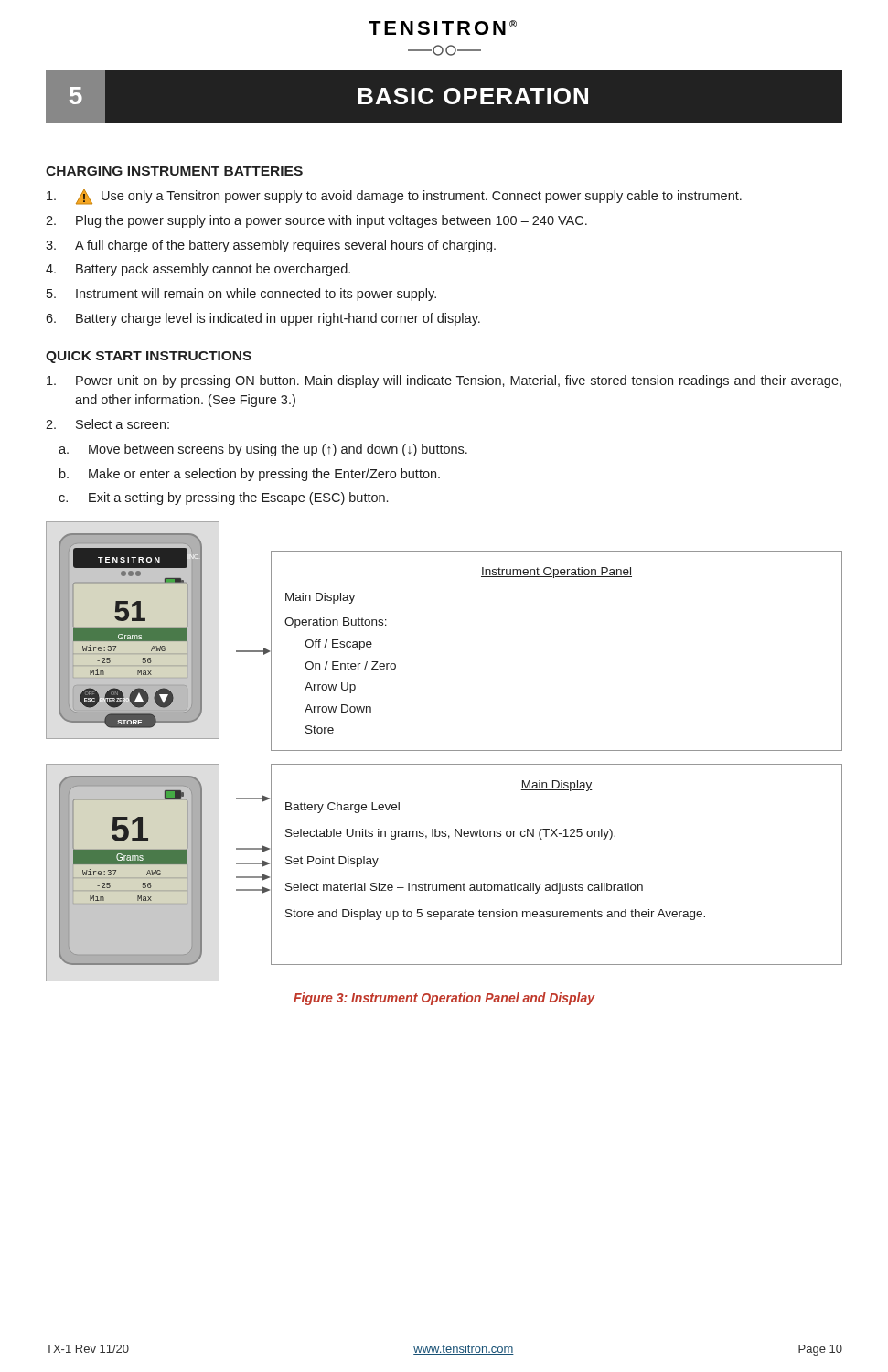Click where it says "4. Battery pack assembly cannot be overcharged."
888x1372 pixels.
tap(198, 270)
